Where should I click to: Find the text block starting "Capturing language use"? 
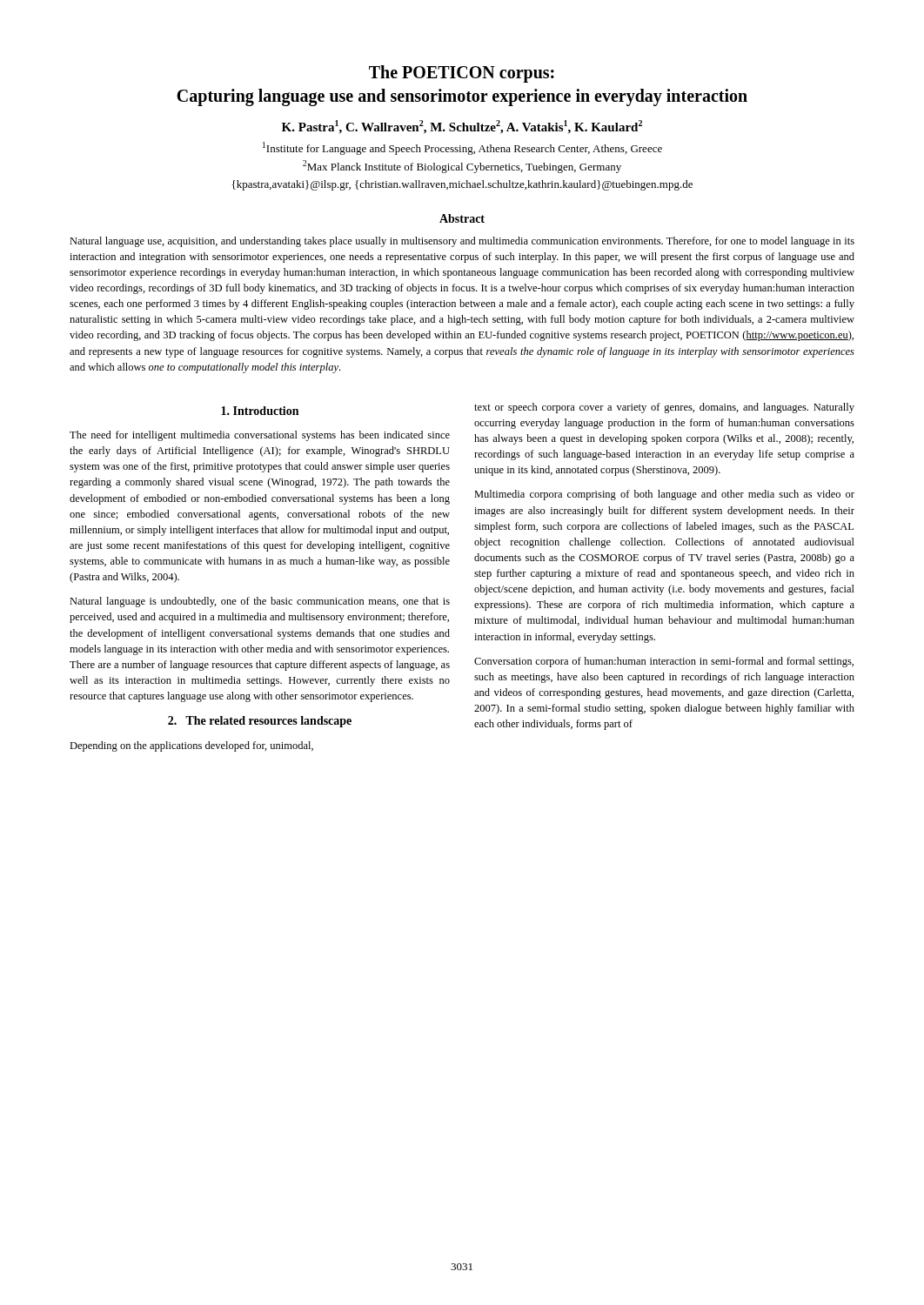462,96
